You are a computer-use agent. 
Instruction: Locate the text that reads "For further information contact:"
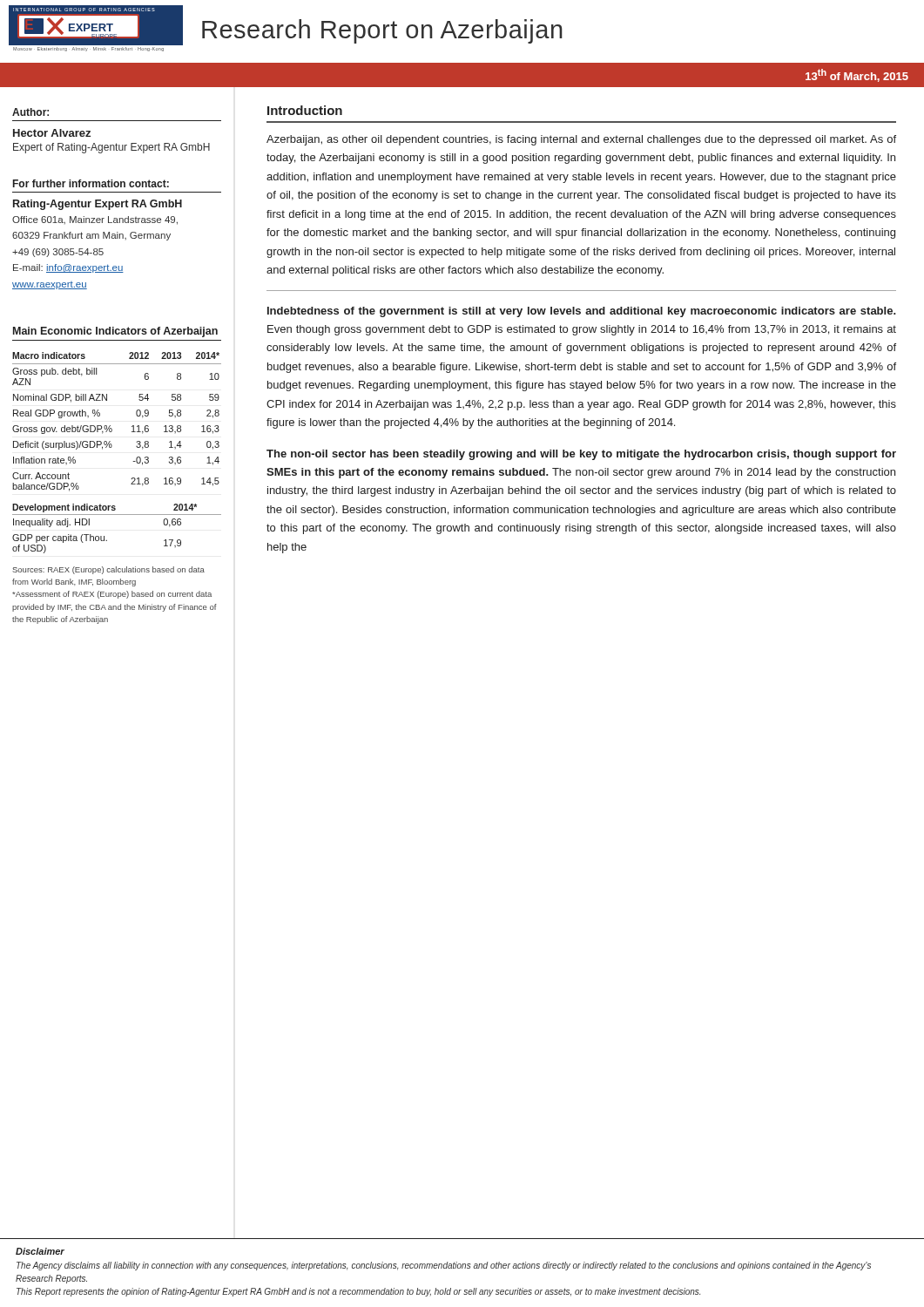pyautogui.click(x=91, y=184)
